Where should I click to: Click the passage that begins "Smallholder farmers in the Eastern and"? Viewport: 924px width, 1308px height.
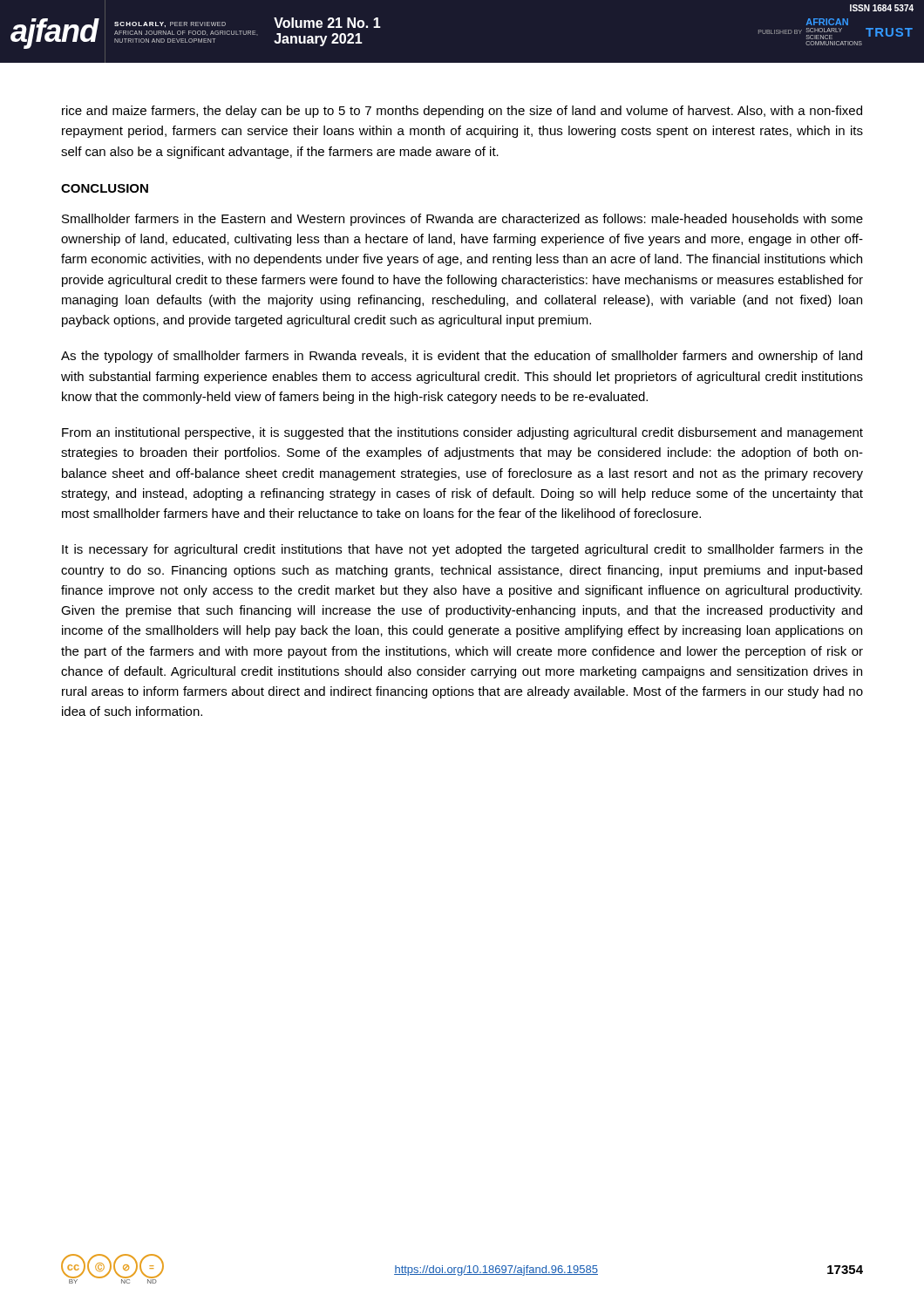[462, 269]
